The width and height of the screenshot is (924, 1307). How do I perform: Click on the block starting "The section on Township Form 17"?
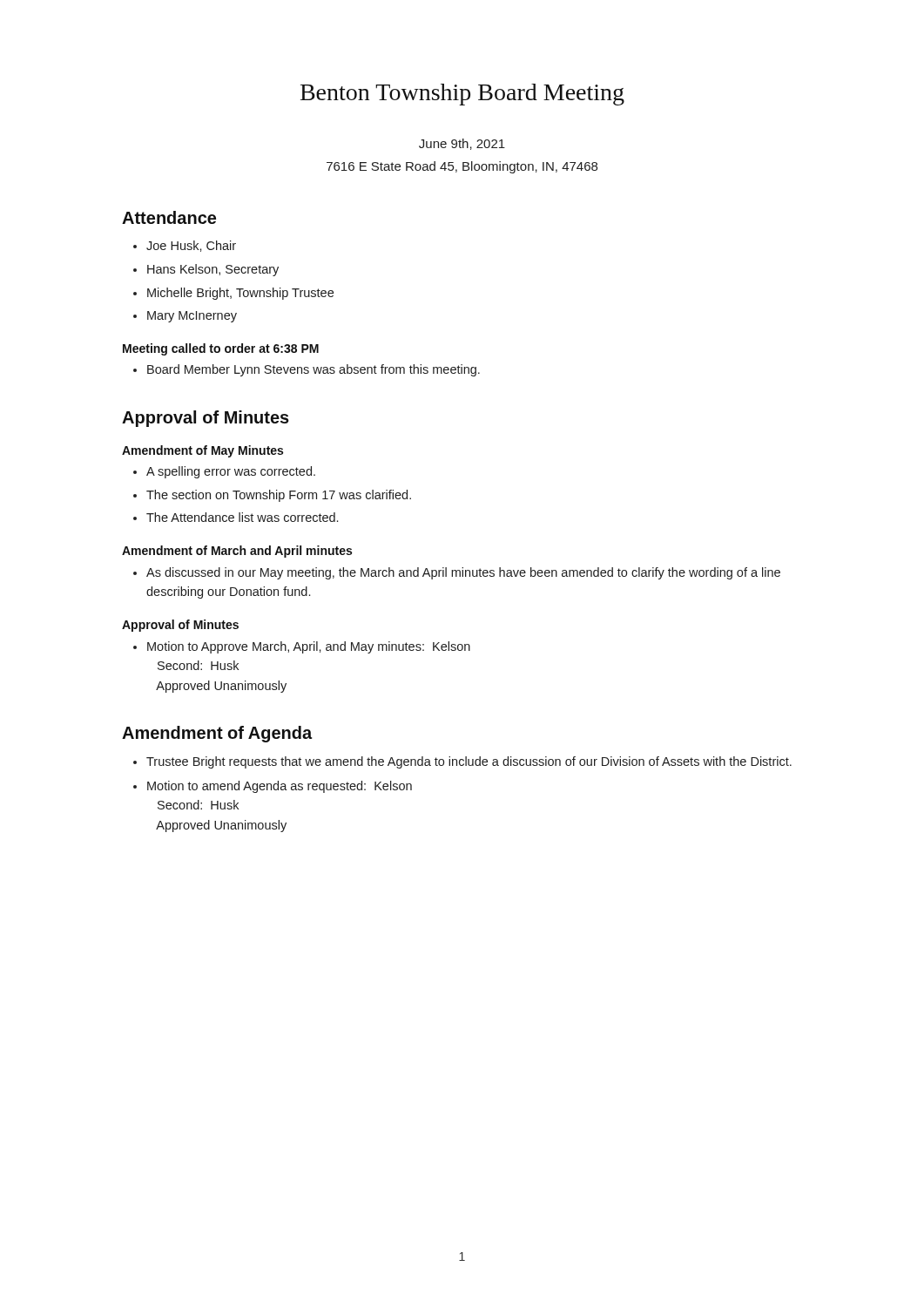272,496
